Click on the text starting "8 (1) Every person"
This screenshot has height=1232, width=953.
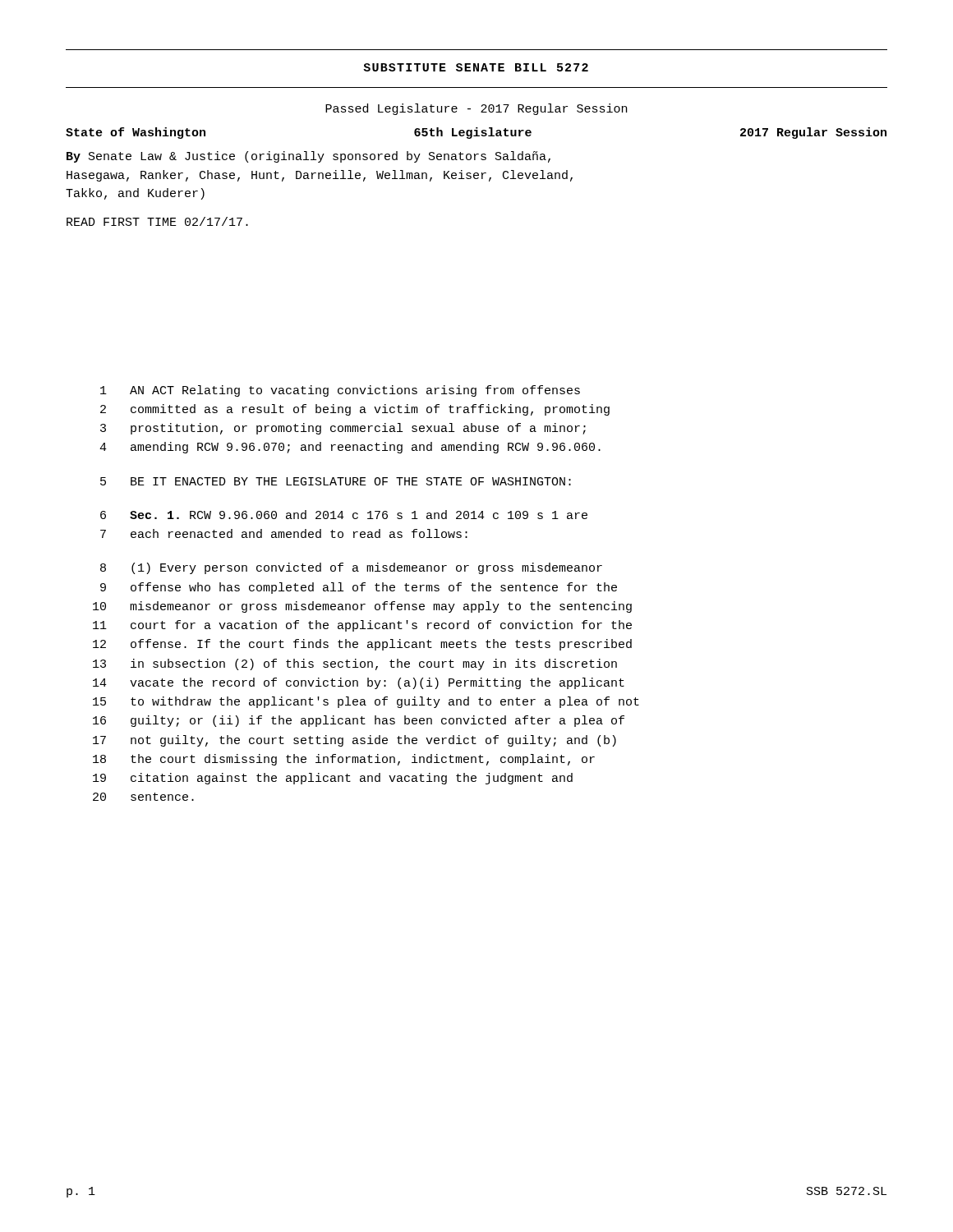pos(476,684)
